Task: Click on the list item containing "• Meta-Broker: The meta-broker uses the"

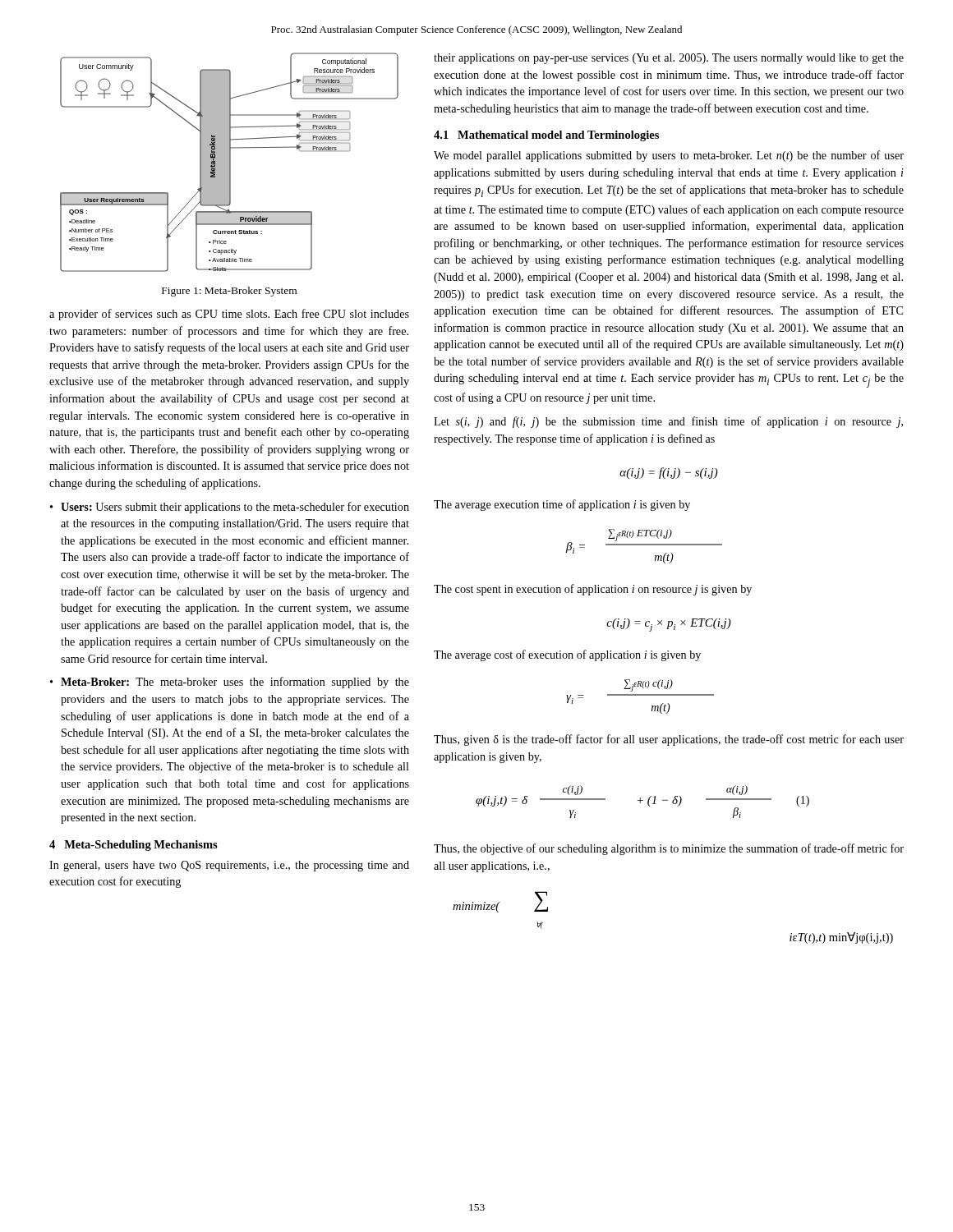Action: pos(229,749)
